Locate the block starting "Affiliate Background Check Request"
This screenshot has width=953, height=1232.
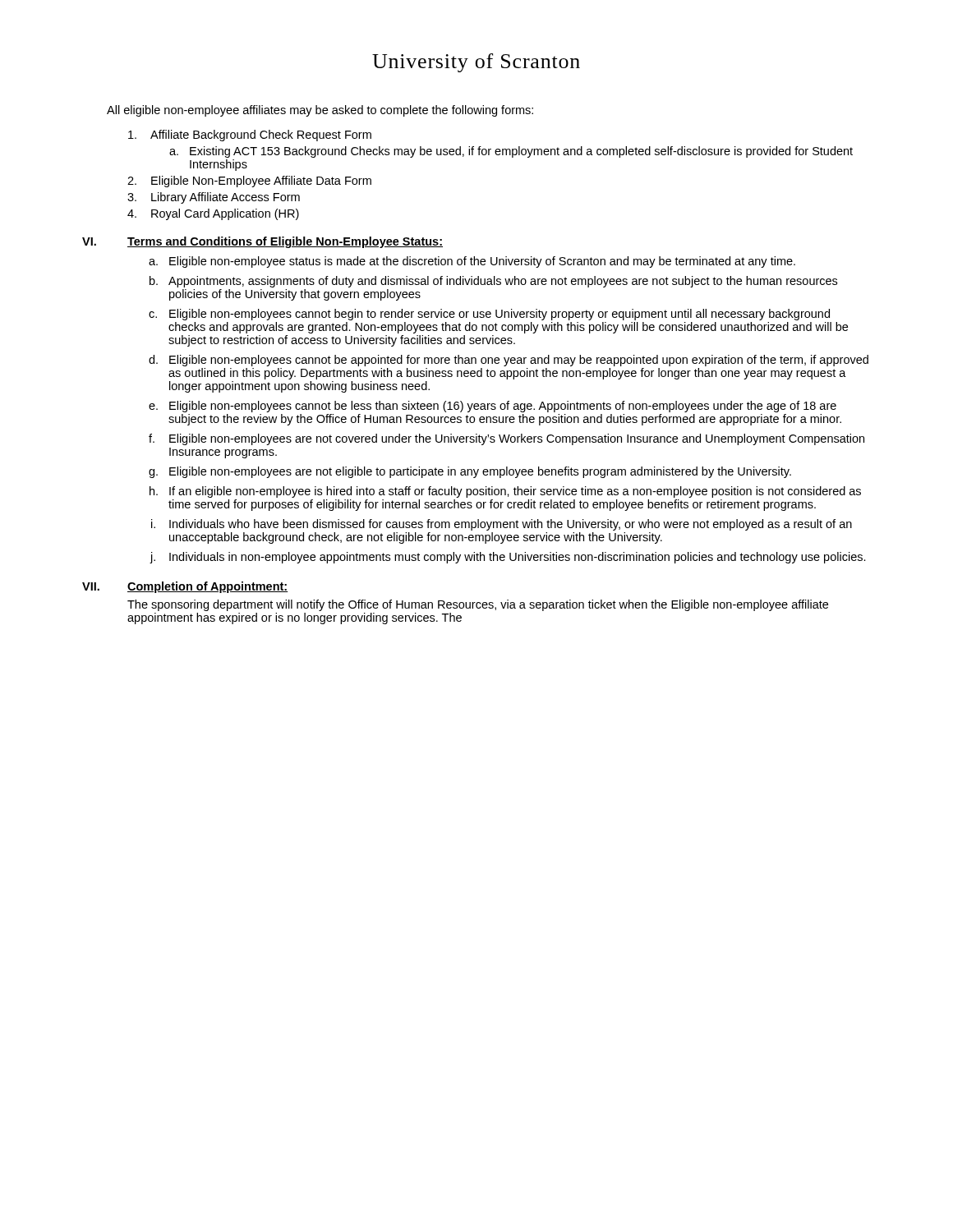[x=261, y=135]
